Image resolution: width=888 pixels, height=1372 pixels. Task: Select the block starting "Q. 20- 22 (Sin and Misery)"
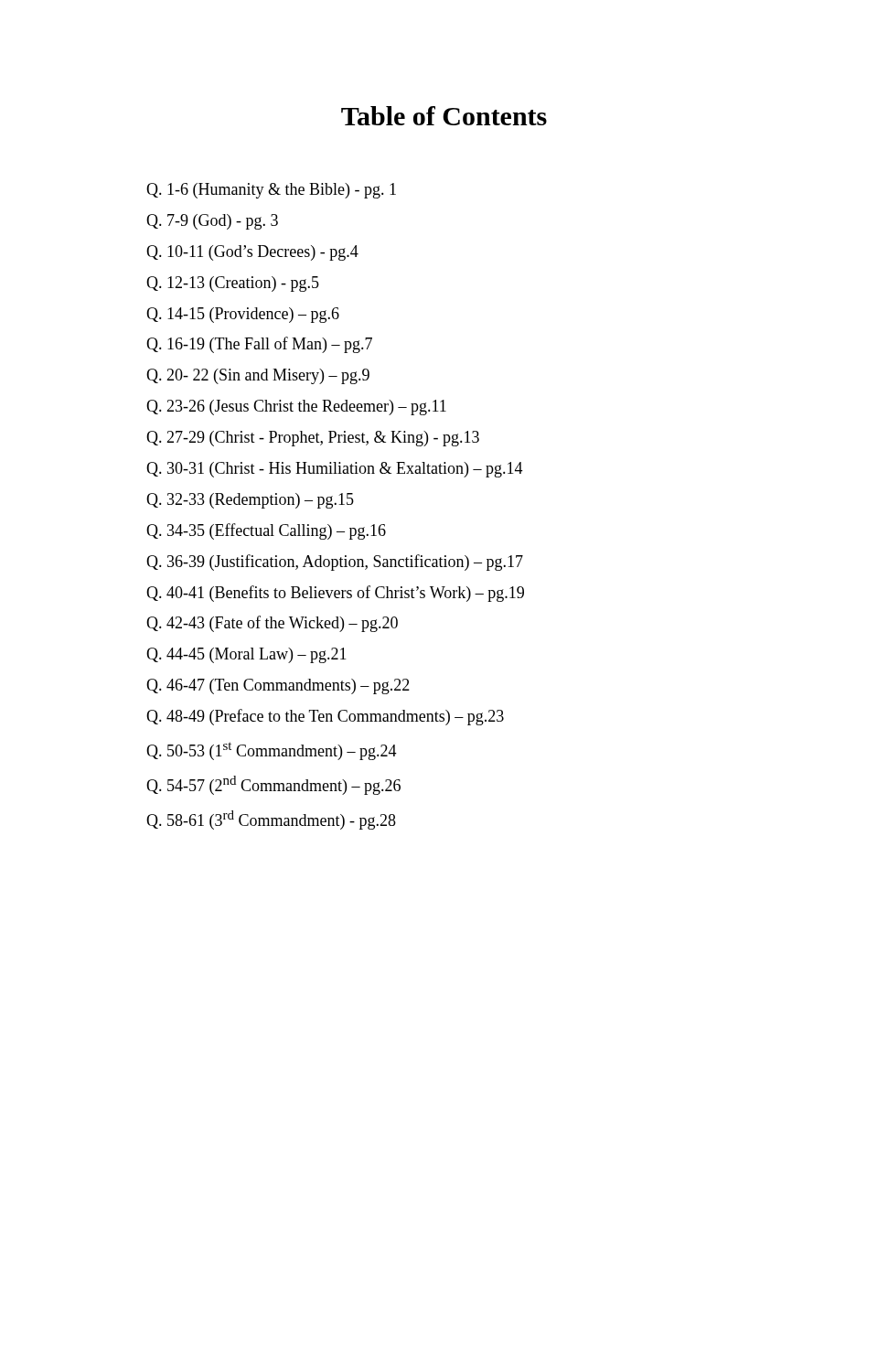tap(258, 375)
